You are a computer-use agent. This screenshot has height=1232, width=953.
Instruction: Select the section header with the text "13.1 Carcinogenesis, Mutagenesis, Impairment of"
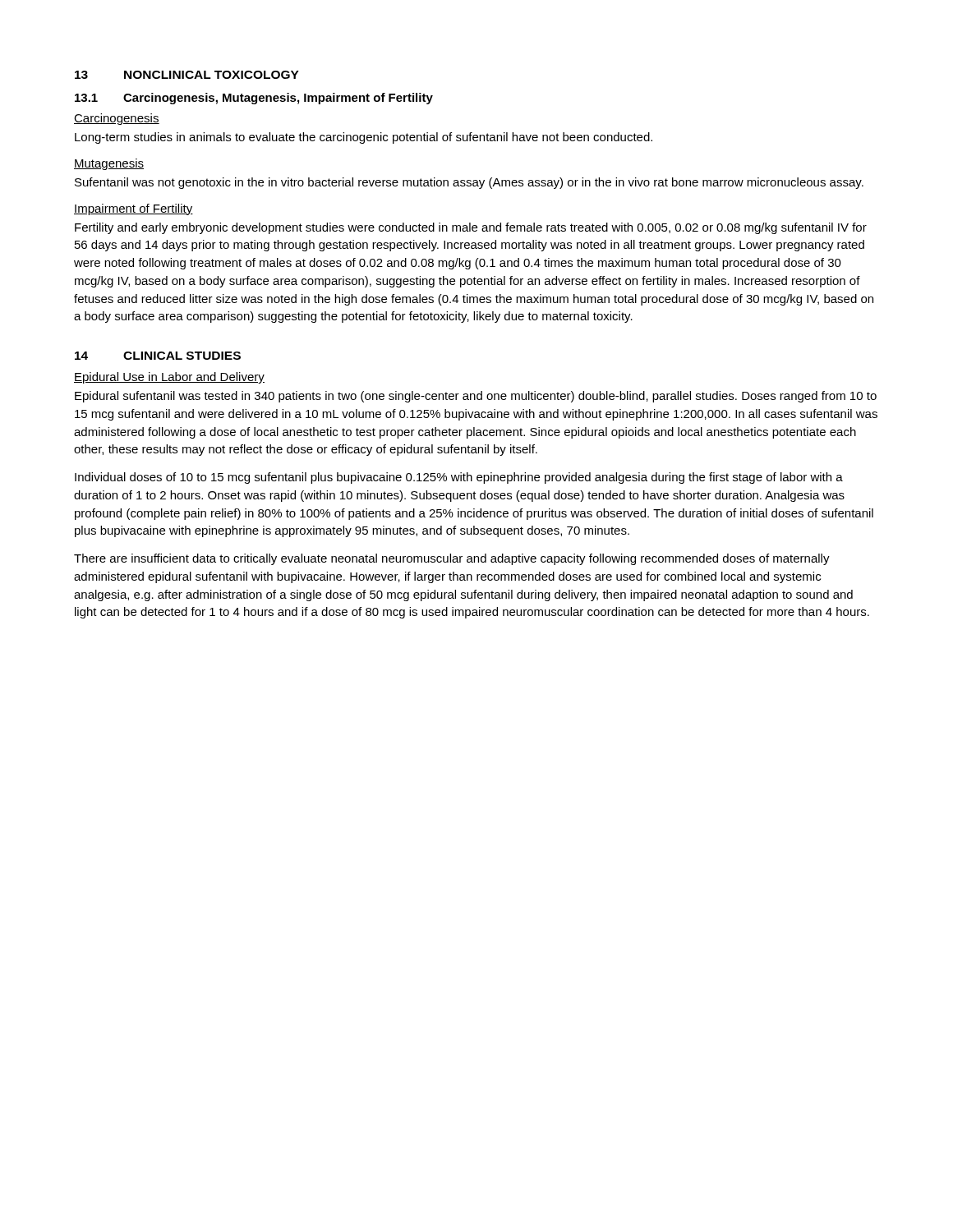pos(254,99)
